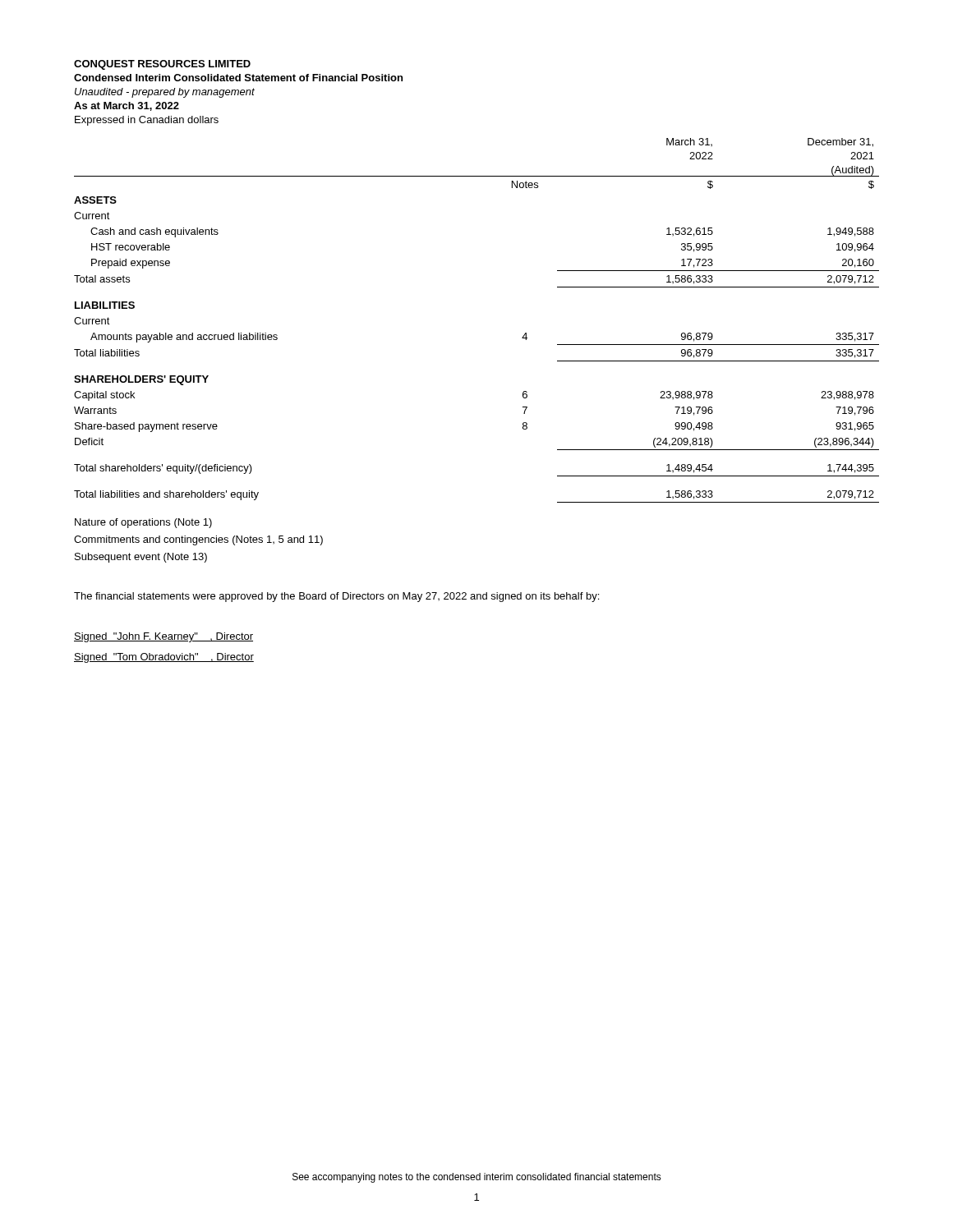The image size is (953, 1232).
Task: Click on the text block that says "The financial statements"
Action: pyautogui.click(x=337, y=596)
